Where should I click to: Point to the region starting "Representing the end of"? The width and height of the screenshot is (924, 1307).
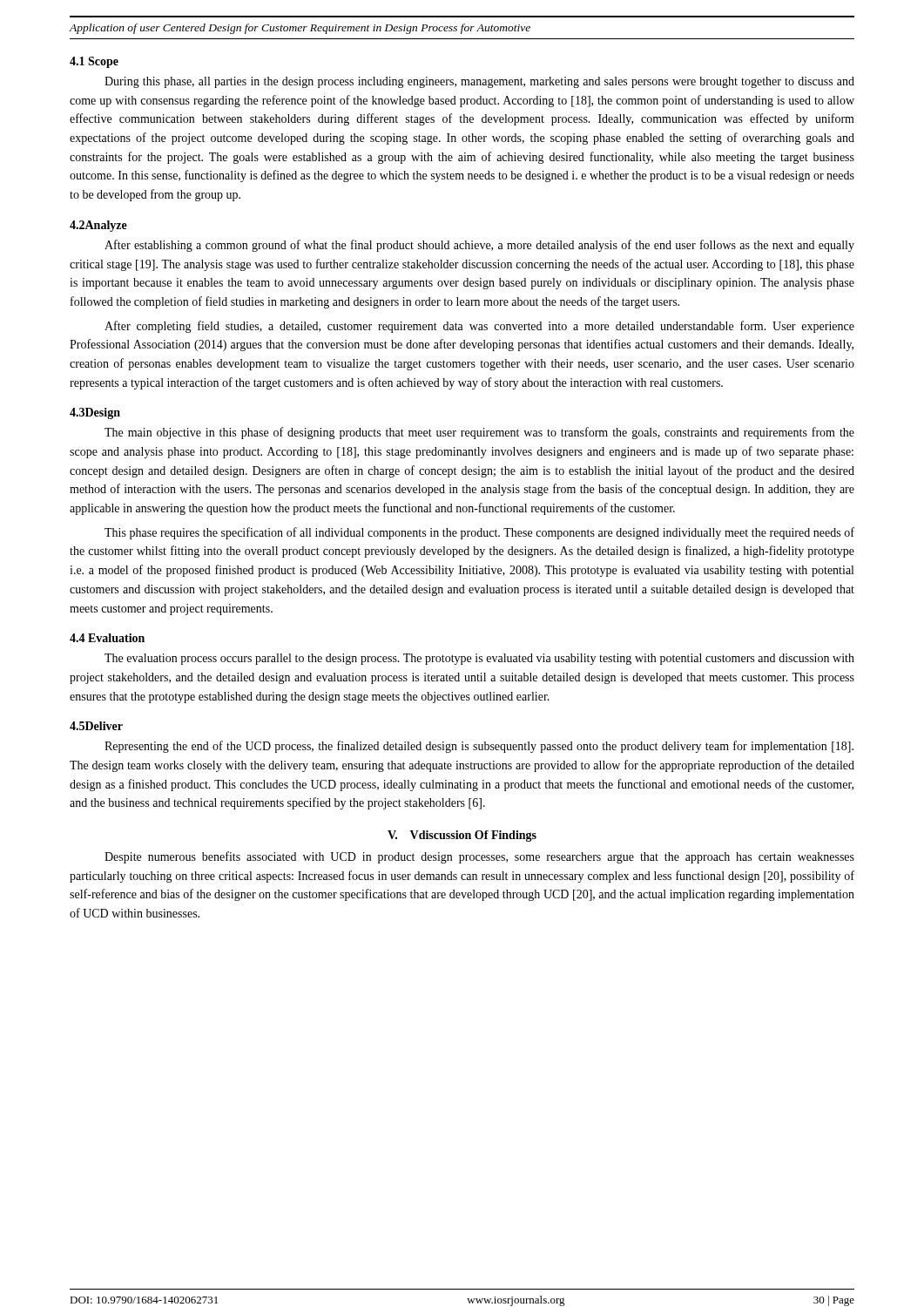coord(462,775)
